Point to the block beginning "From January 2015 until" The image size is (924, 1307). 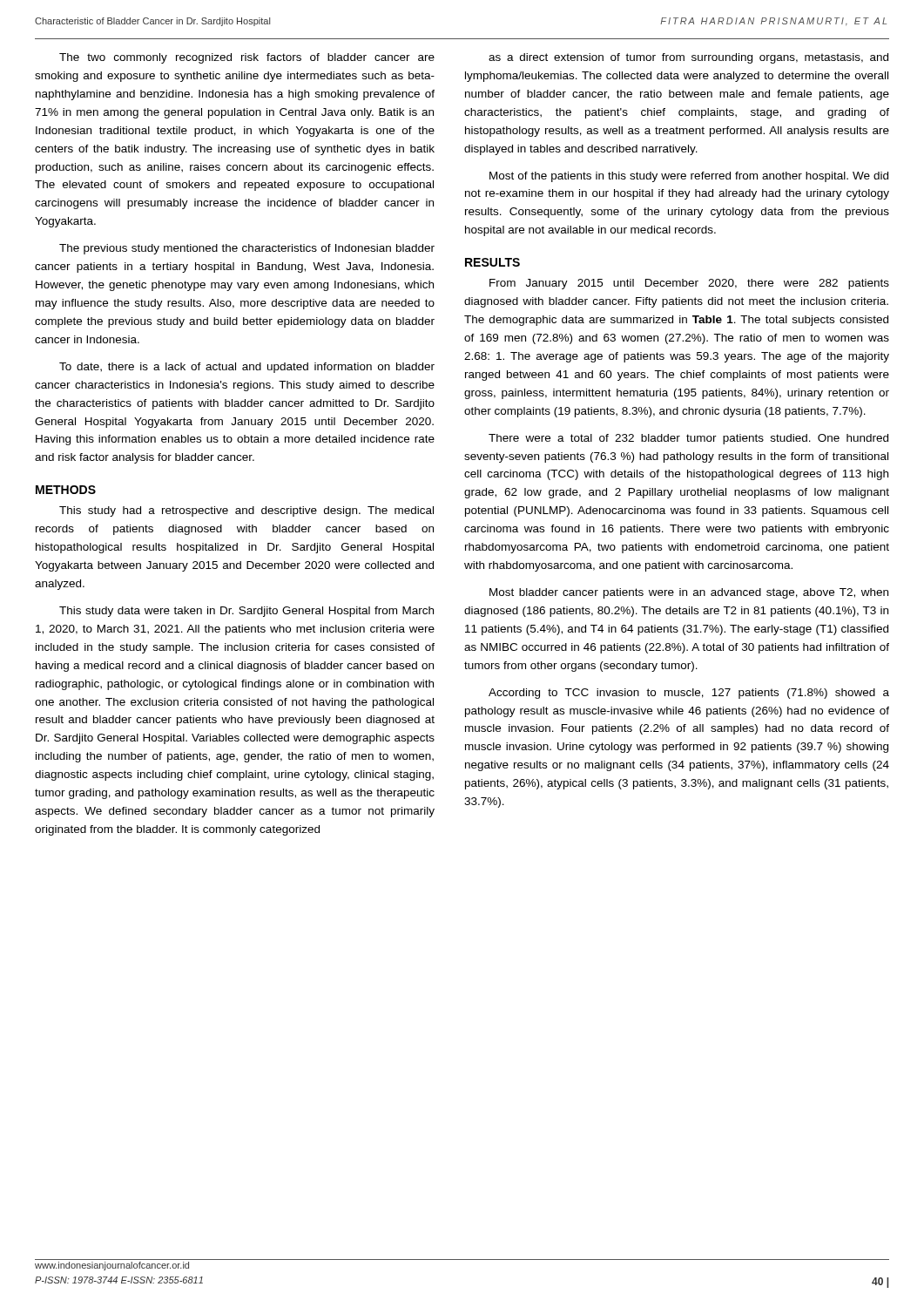click(x=677, y=348)
